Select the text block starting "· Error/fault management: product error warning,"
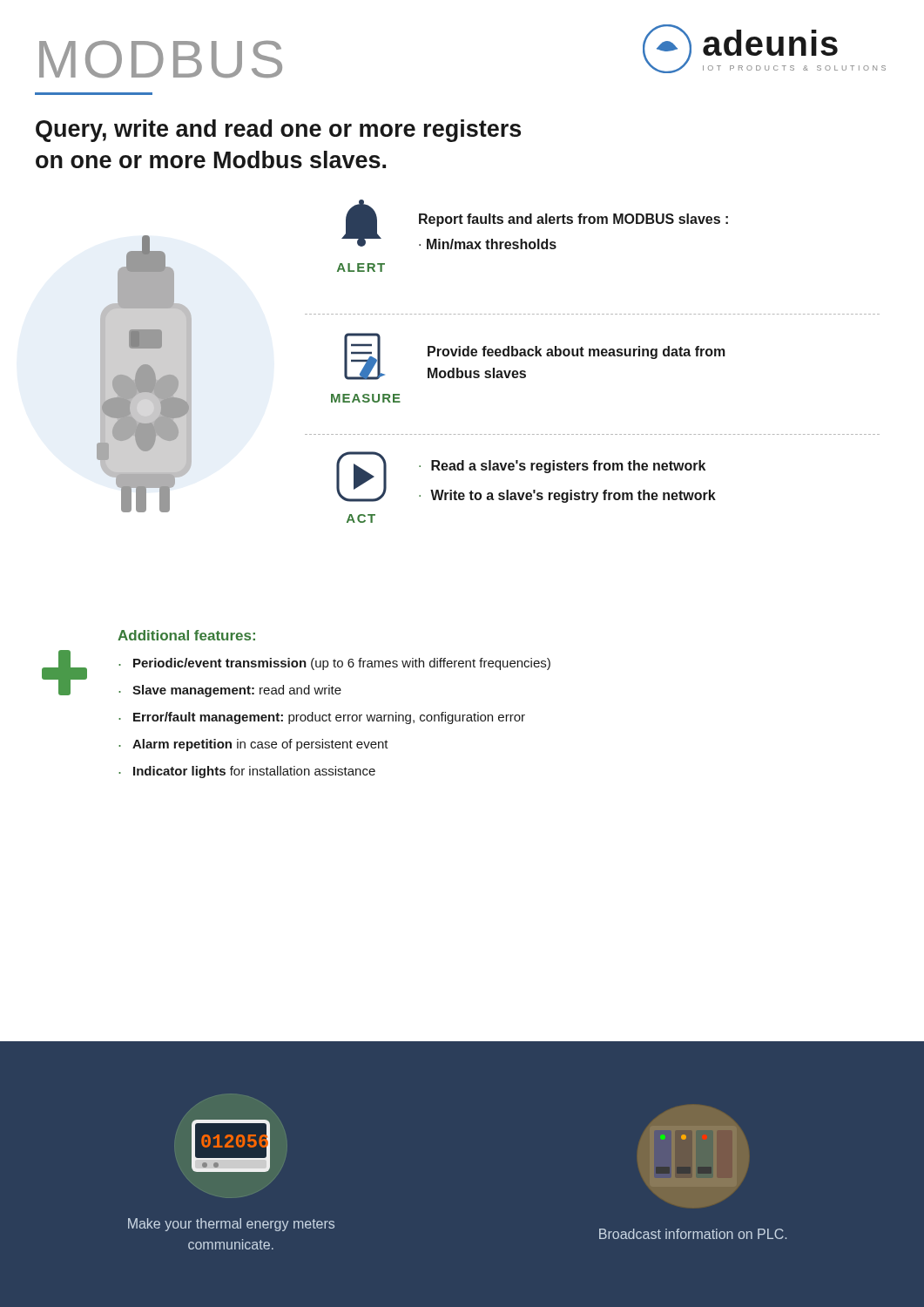The height and width of the screenshot is (1307, 924). tap(321, 718)
